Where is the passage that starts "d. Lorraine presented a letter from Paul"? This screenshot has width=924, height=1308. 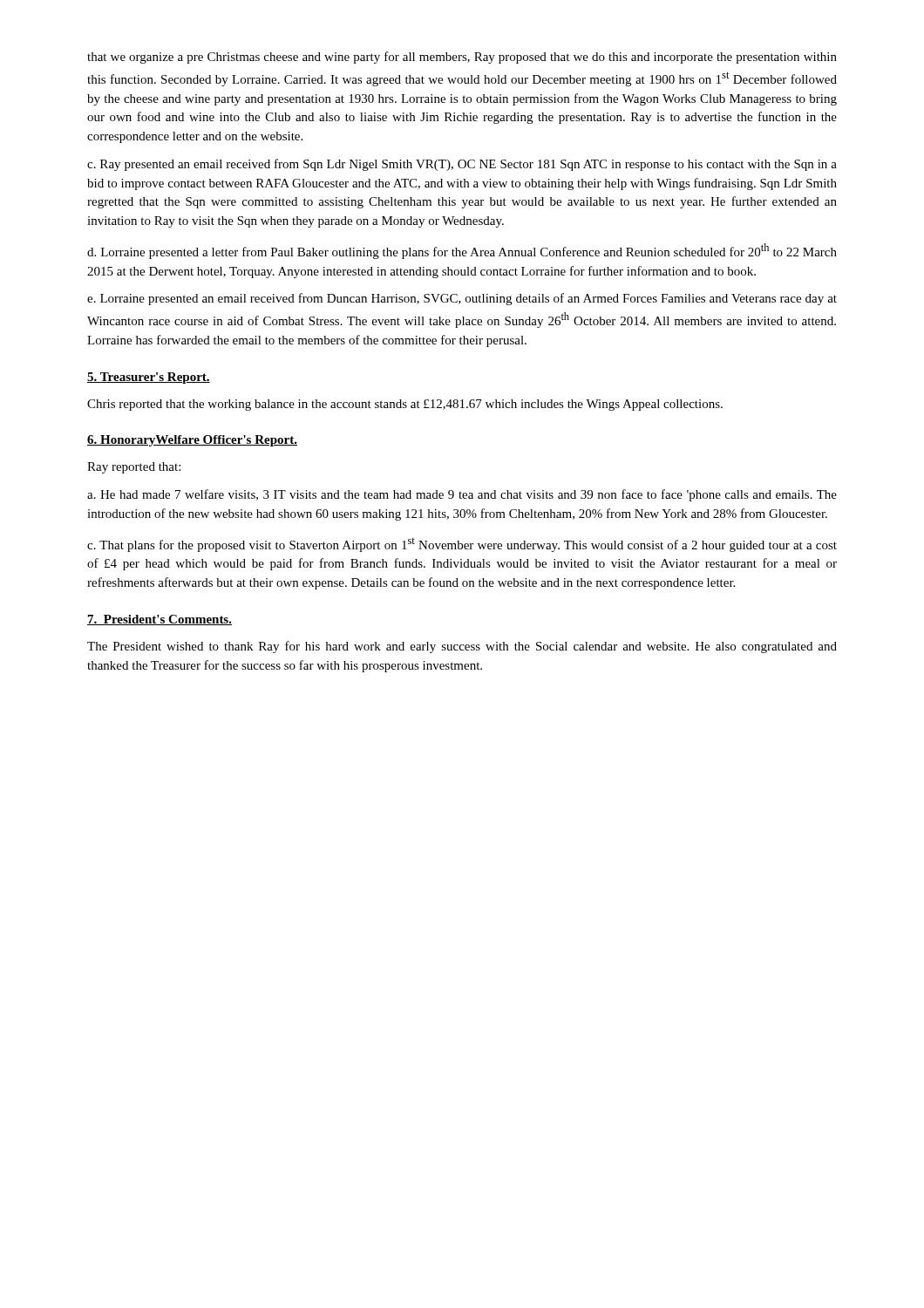point(462,260)
